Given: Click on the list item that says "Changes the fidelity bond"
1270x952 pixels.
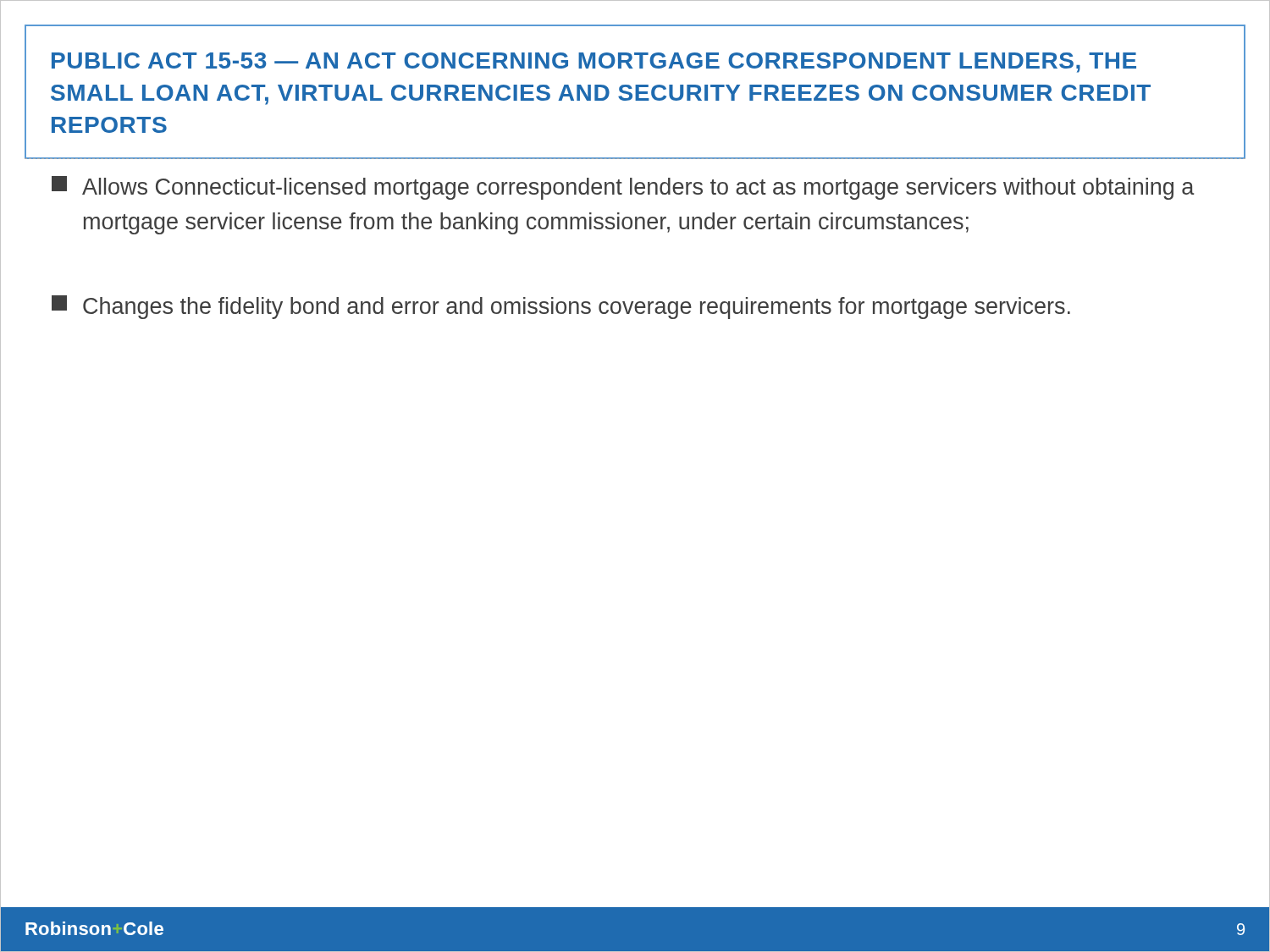Looking at the screenshot, I should coord(635,307).
